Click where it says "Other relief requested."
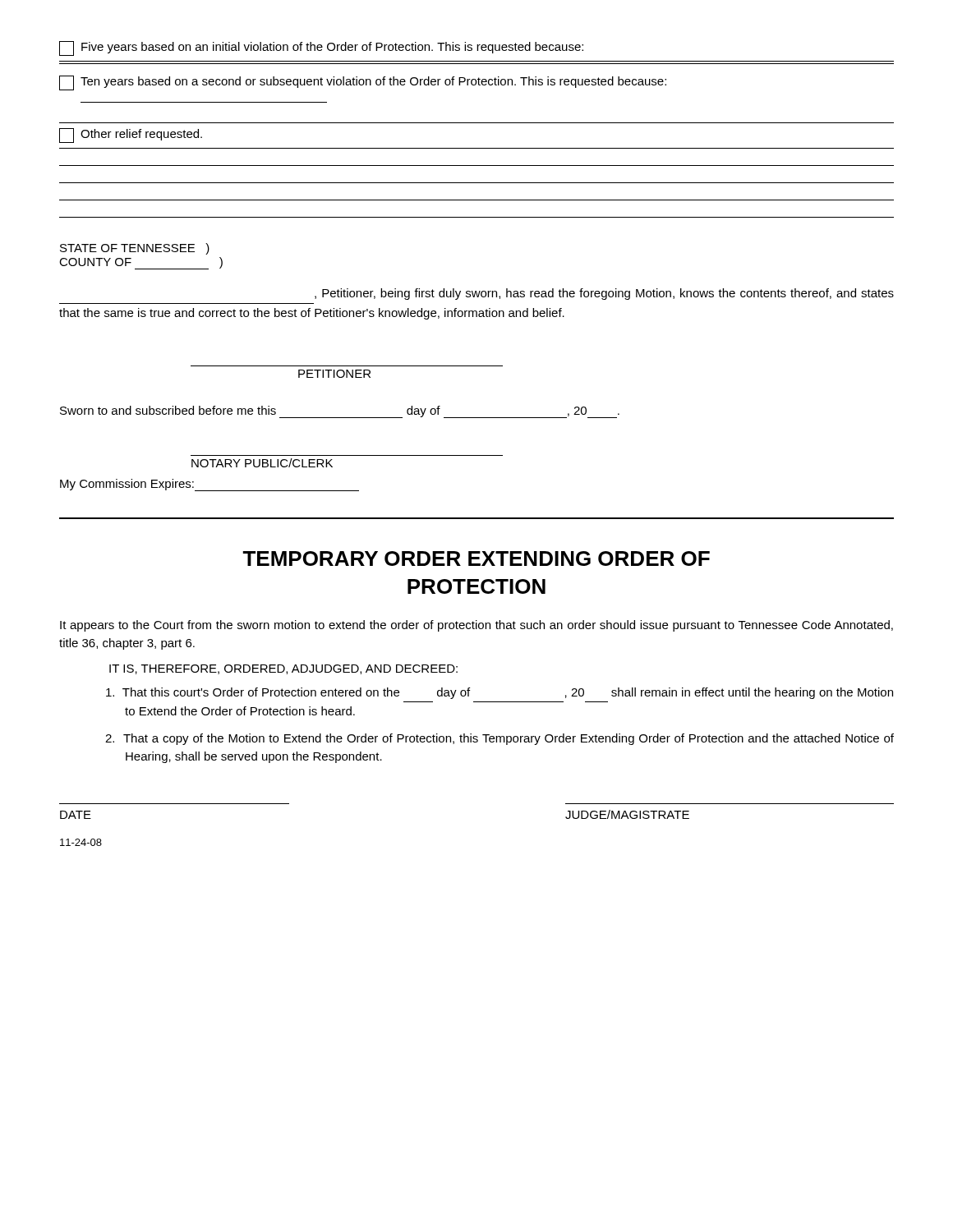 point(131,136)
